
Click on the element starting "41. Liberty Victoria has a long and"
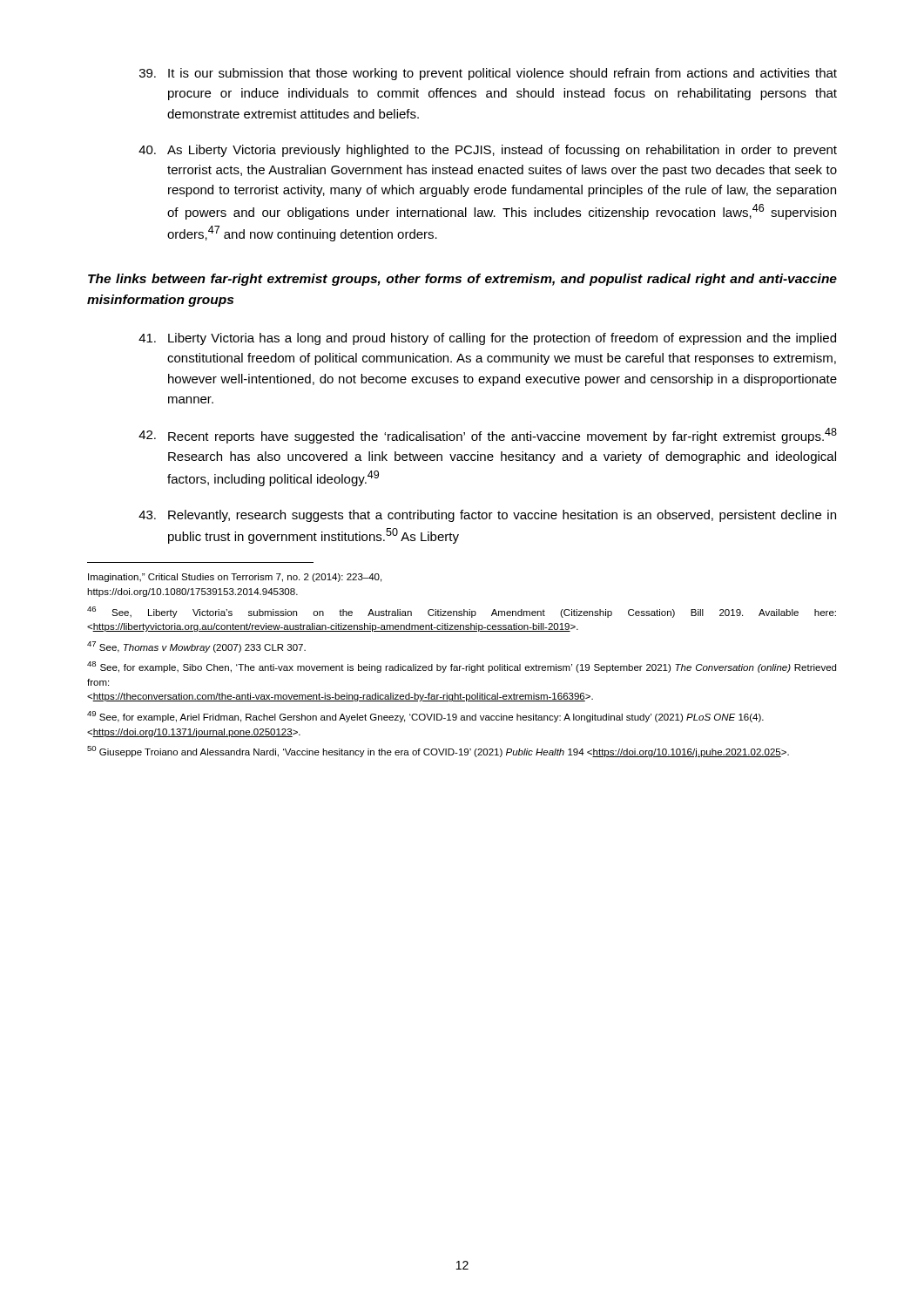point(462,368)
